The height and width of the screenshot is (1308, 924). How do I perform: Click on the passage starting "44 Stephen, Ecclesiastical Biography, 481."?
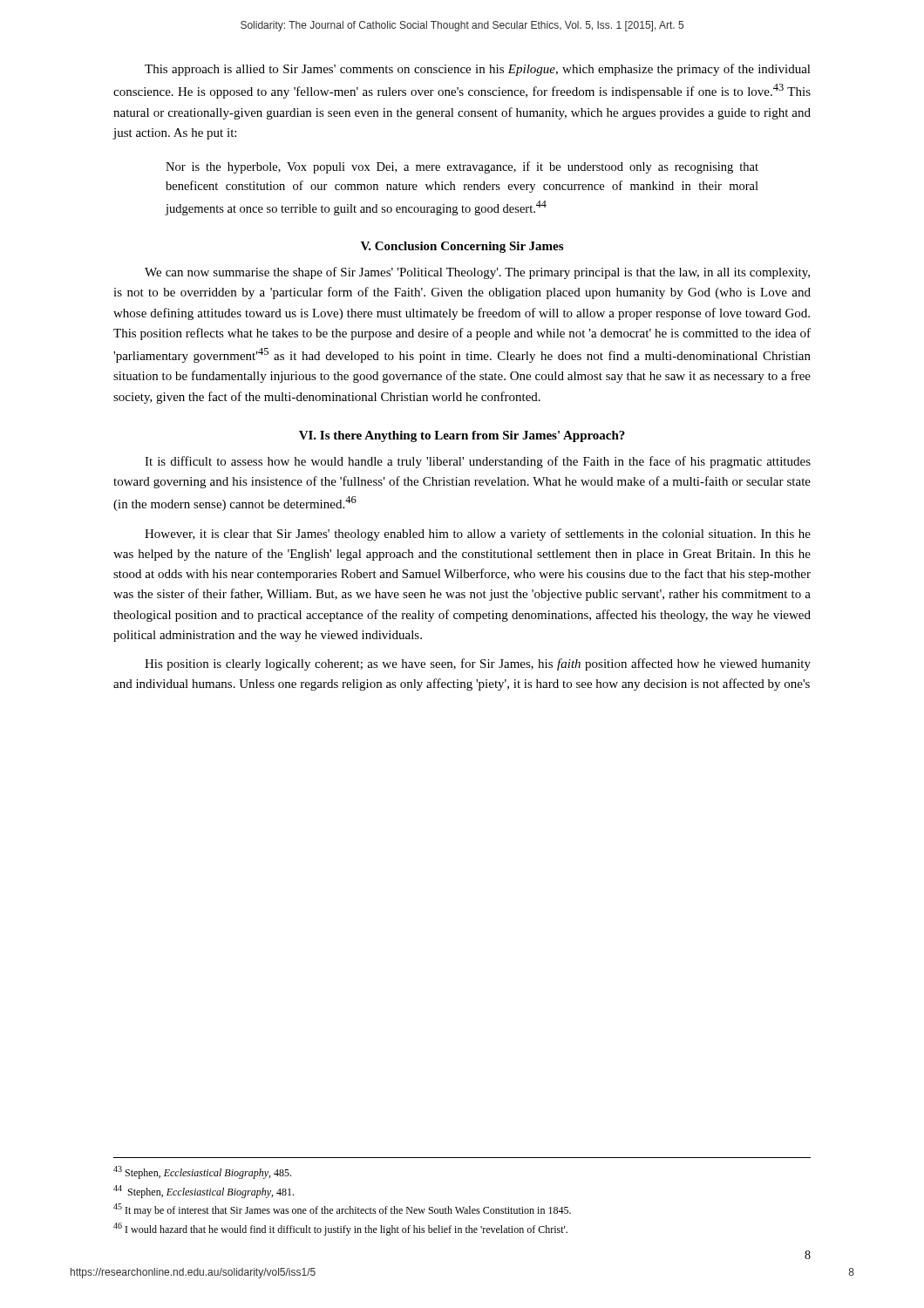tap(204, 1191)
